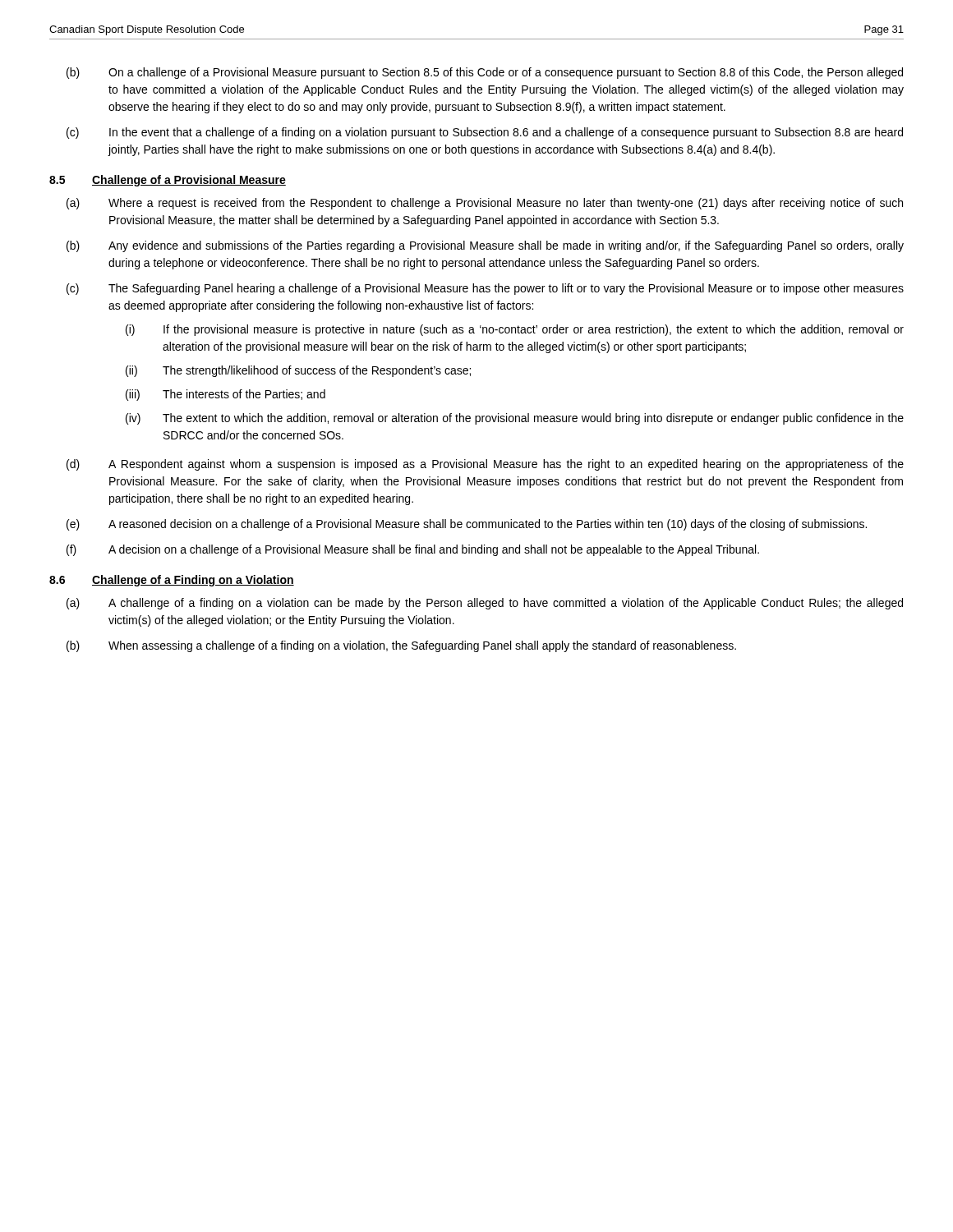
Task: Locate the block starting "(f) A decision on a challenge"
Action: [476, 550]
